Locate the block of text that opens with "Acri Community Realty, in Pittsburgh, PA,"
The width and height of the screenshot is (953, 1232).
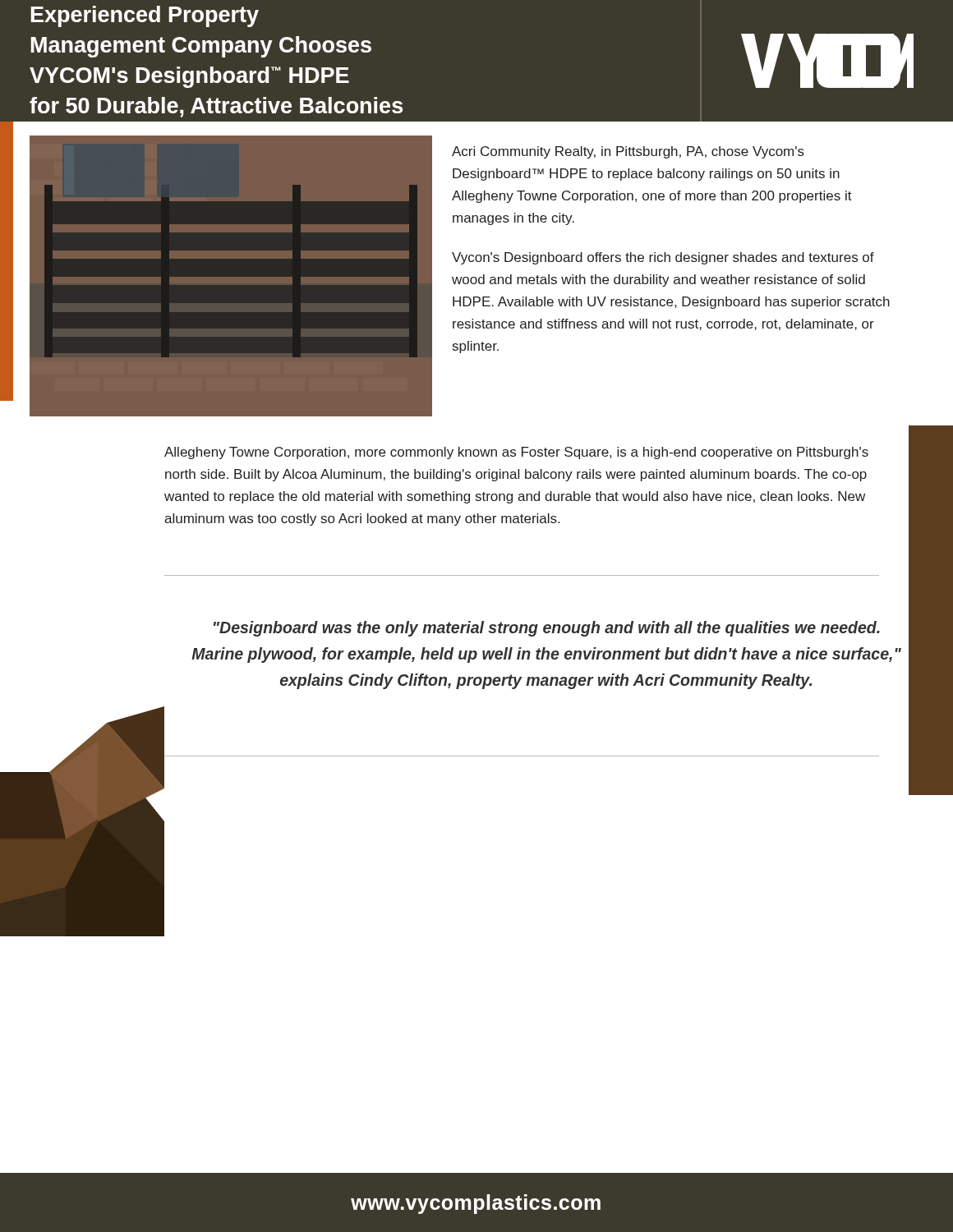673,250
